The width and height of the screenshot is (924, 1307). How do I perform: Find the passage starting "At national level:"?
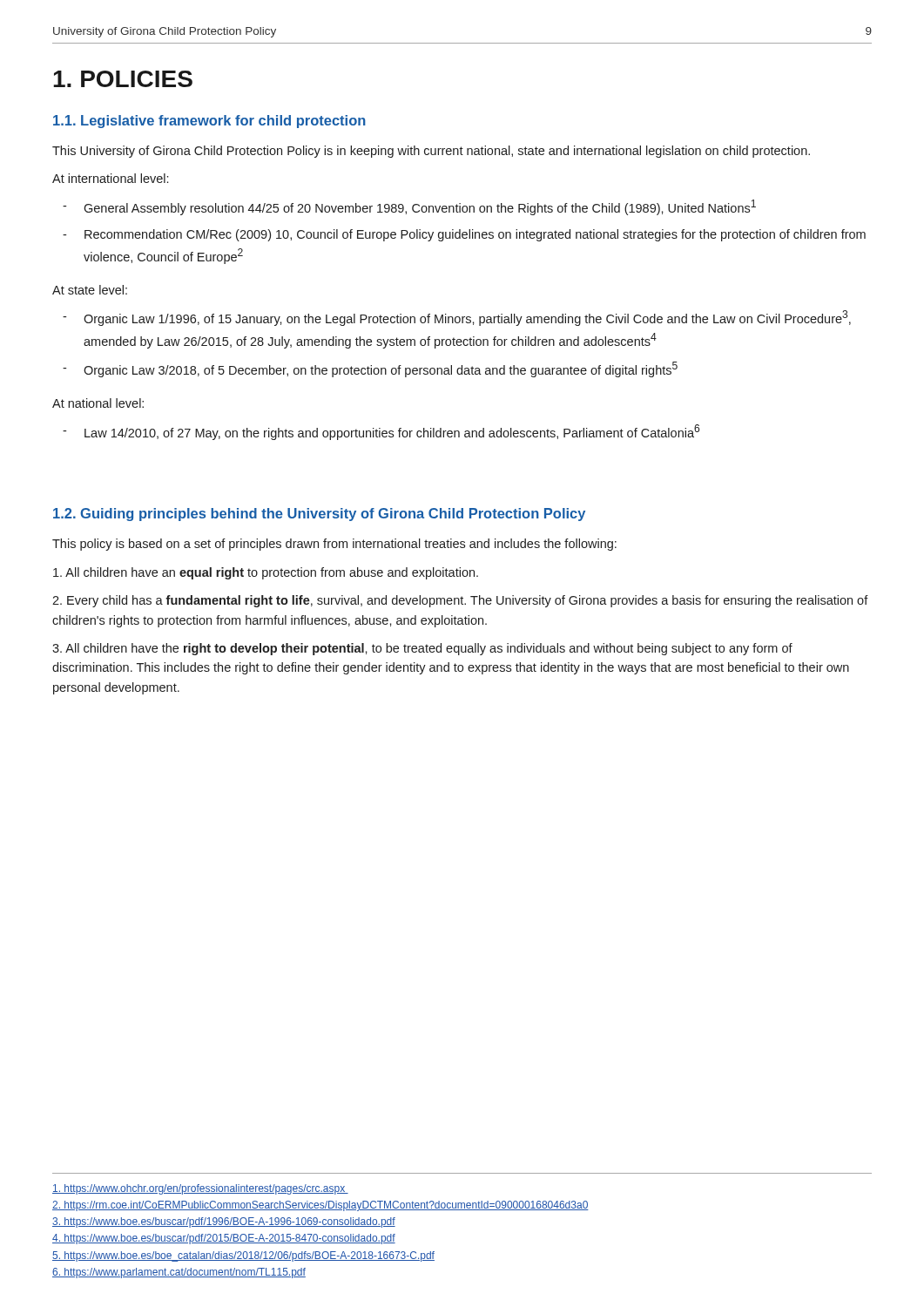click(x=99, y=404)
